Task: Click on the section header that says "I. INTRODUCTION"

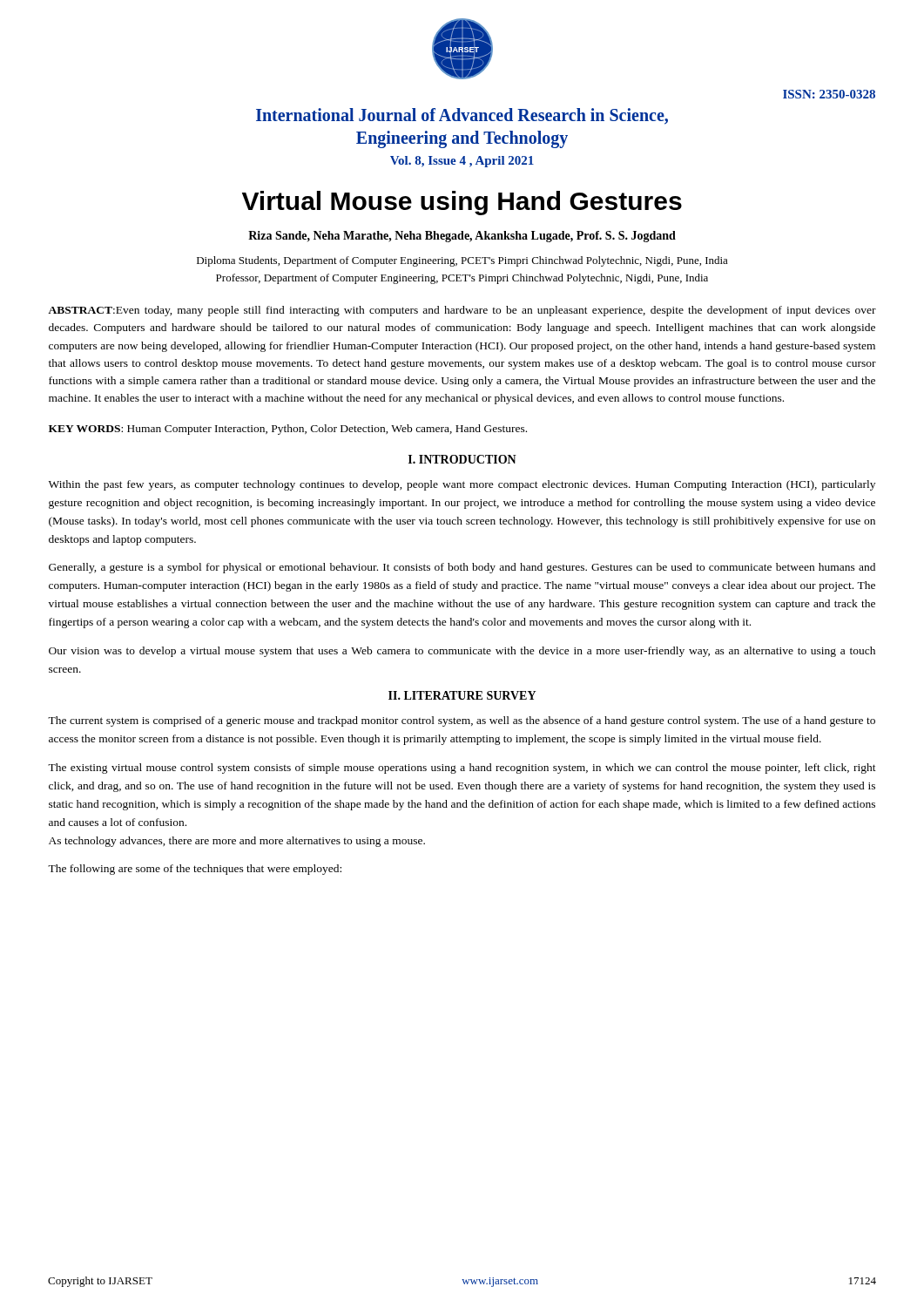Action: click(x=462, y=459)
